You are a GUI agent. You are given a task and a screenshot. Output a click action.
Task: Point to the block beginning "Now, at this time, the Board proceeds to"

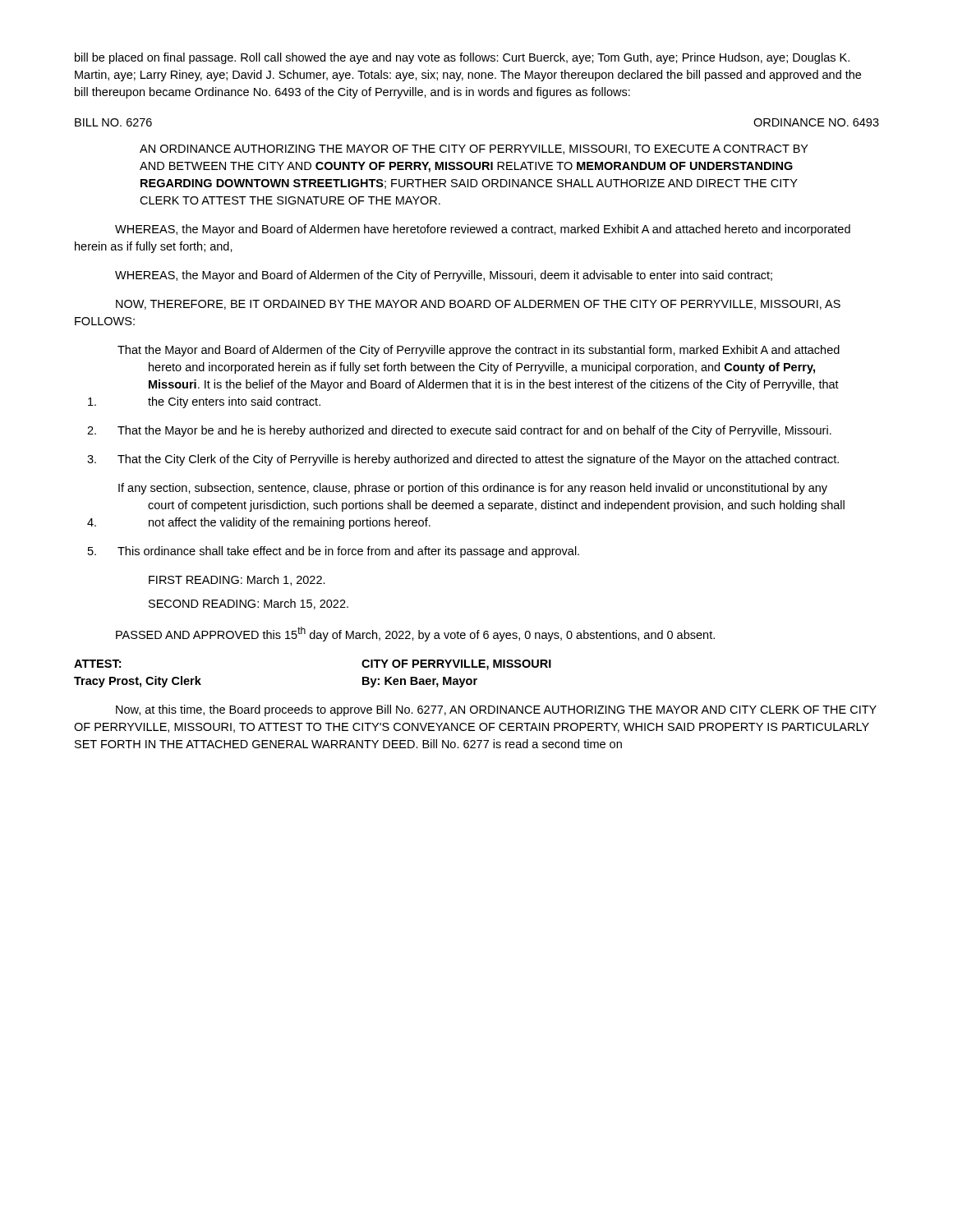pos(476,727)
